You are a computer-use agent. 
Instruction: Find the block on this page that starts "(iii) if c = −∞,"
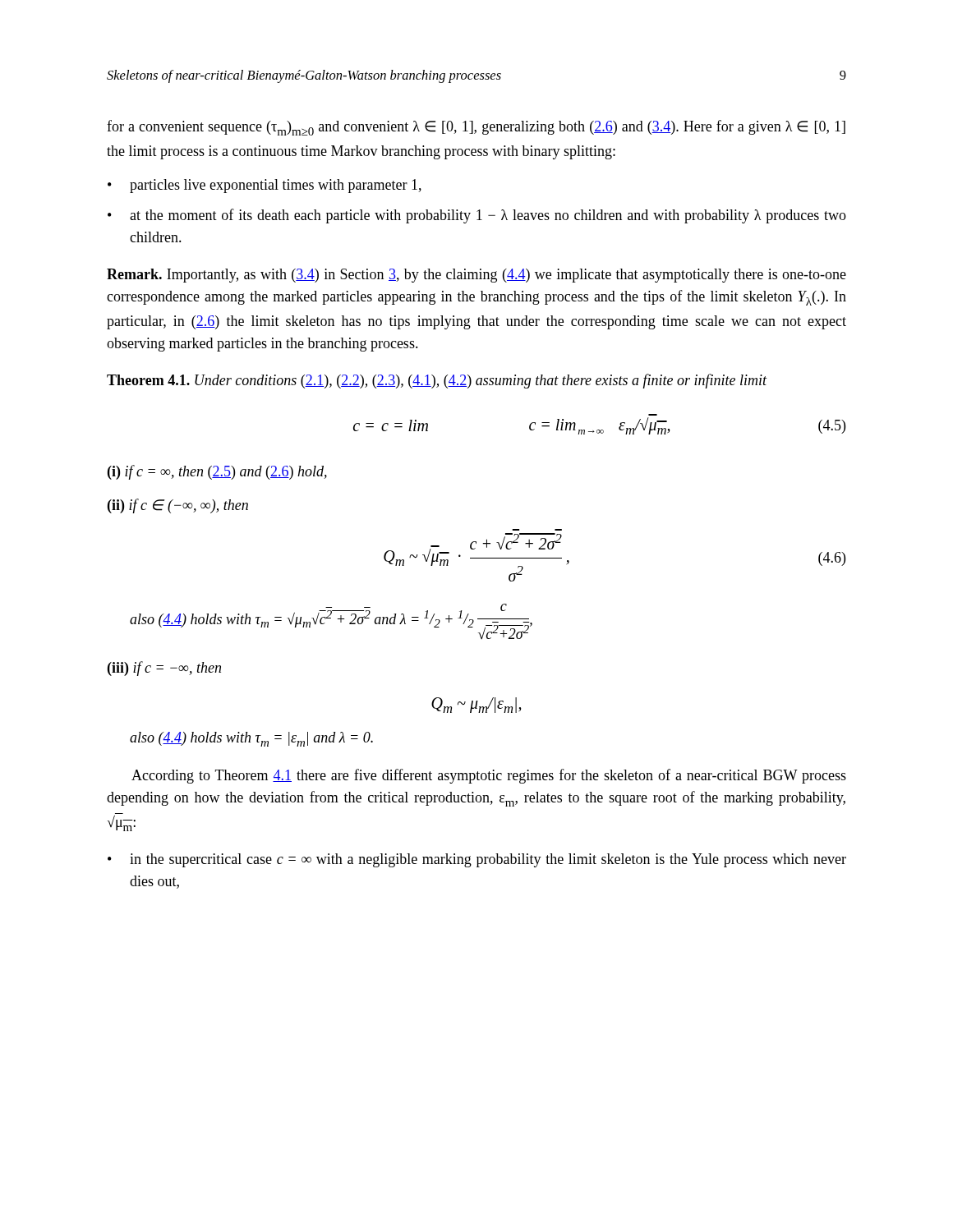(x=164, y=668)
